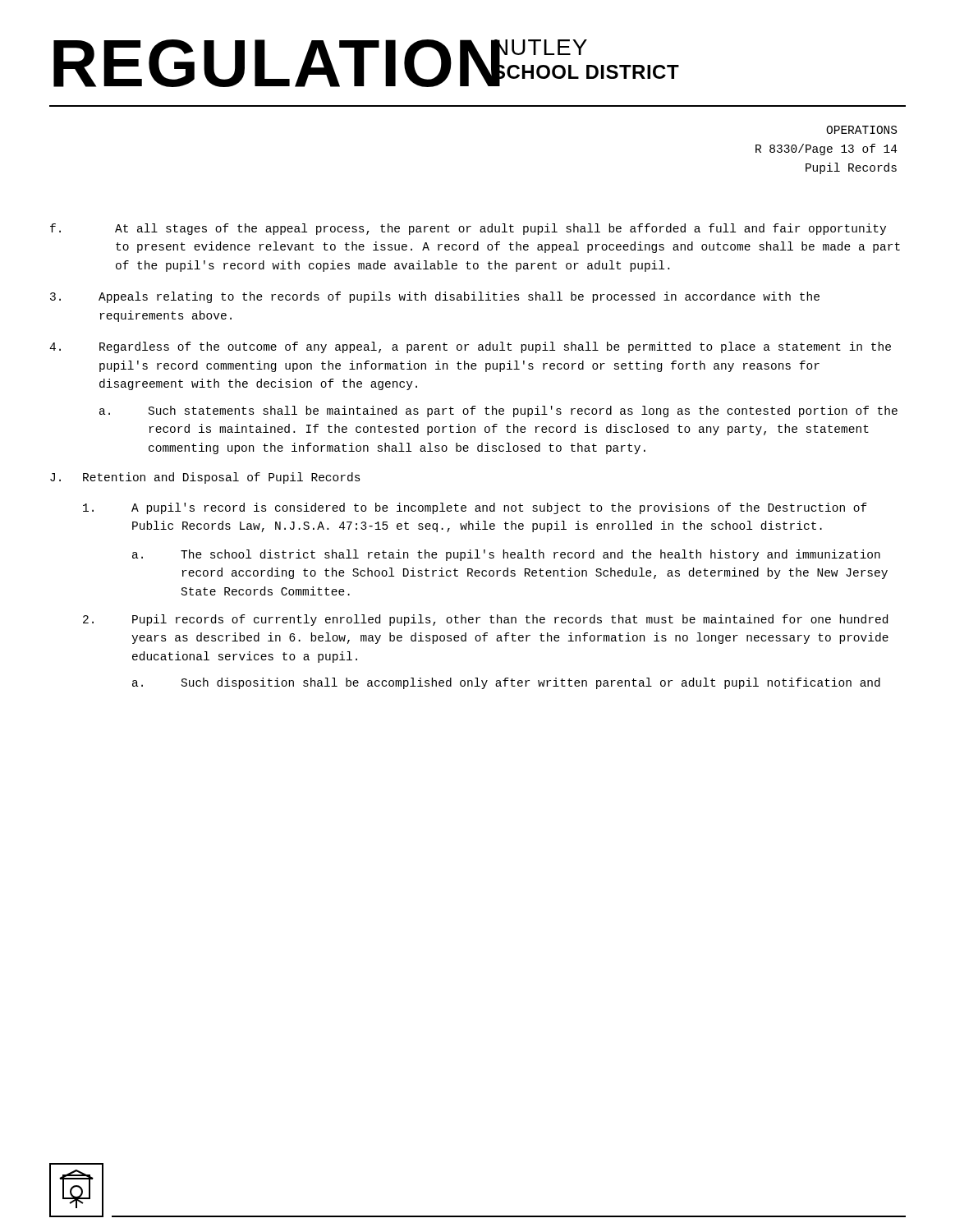Locate the list item containing "a. The school district shall retain the pupil's"
Image resolution: width=955 pixels, height=1232 pixels.
point(519,573)
